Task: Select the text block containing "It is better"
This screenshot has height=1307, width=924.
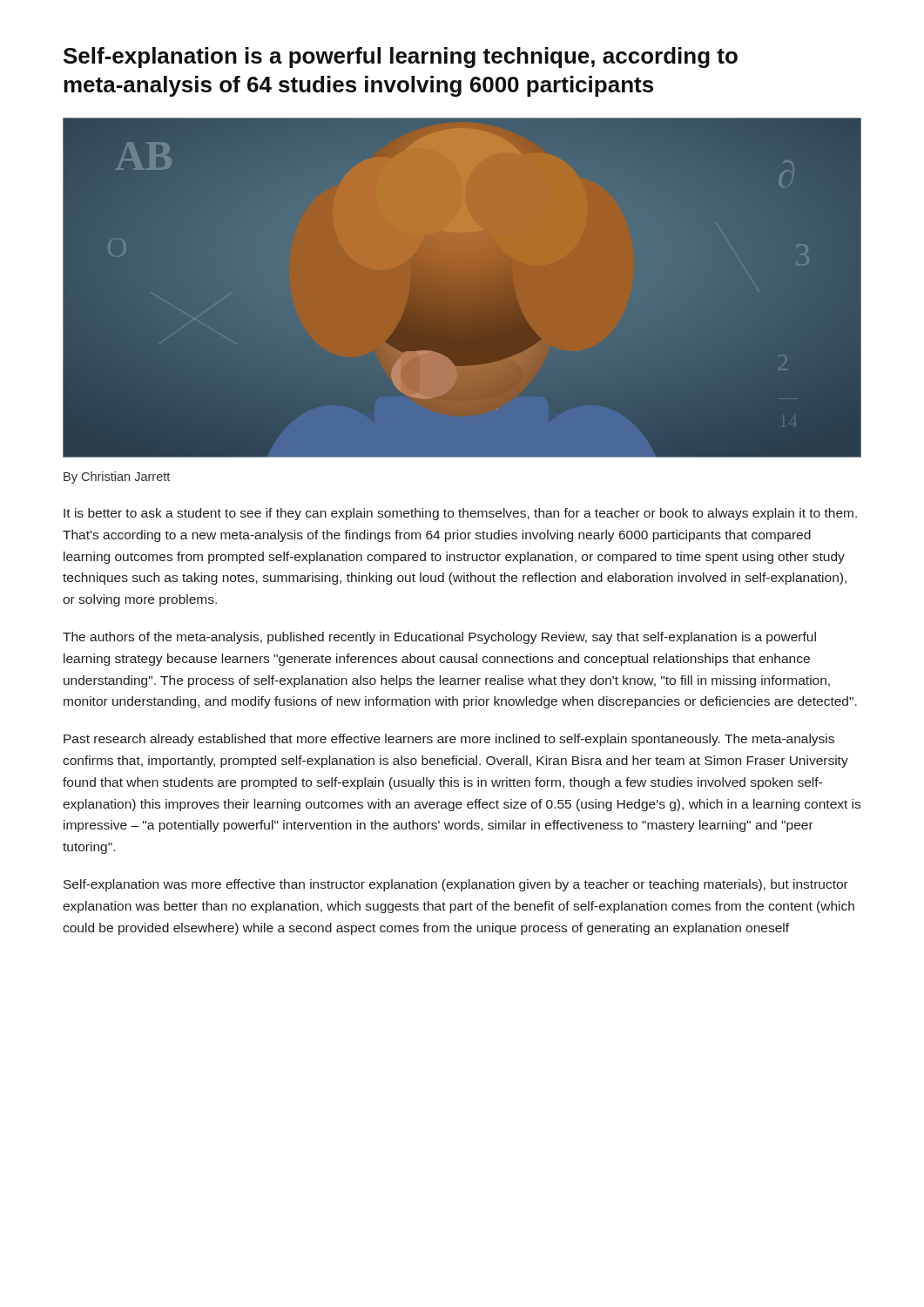Action: coord(460,556)
